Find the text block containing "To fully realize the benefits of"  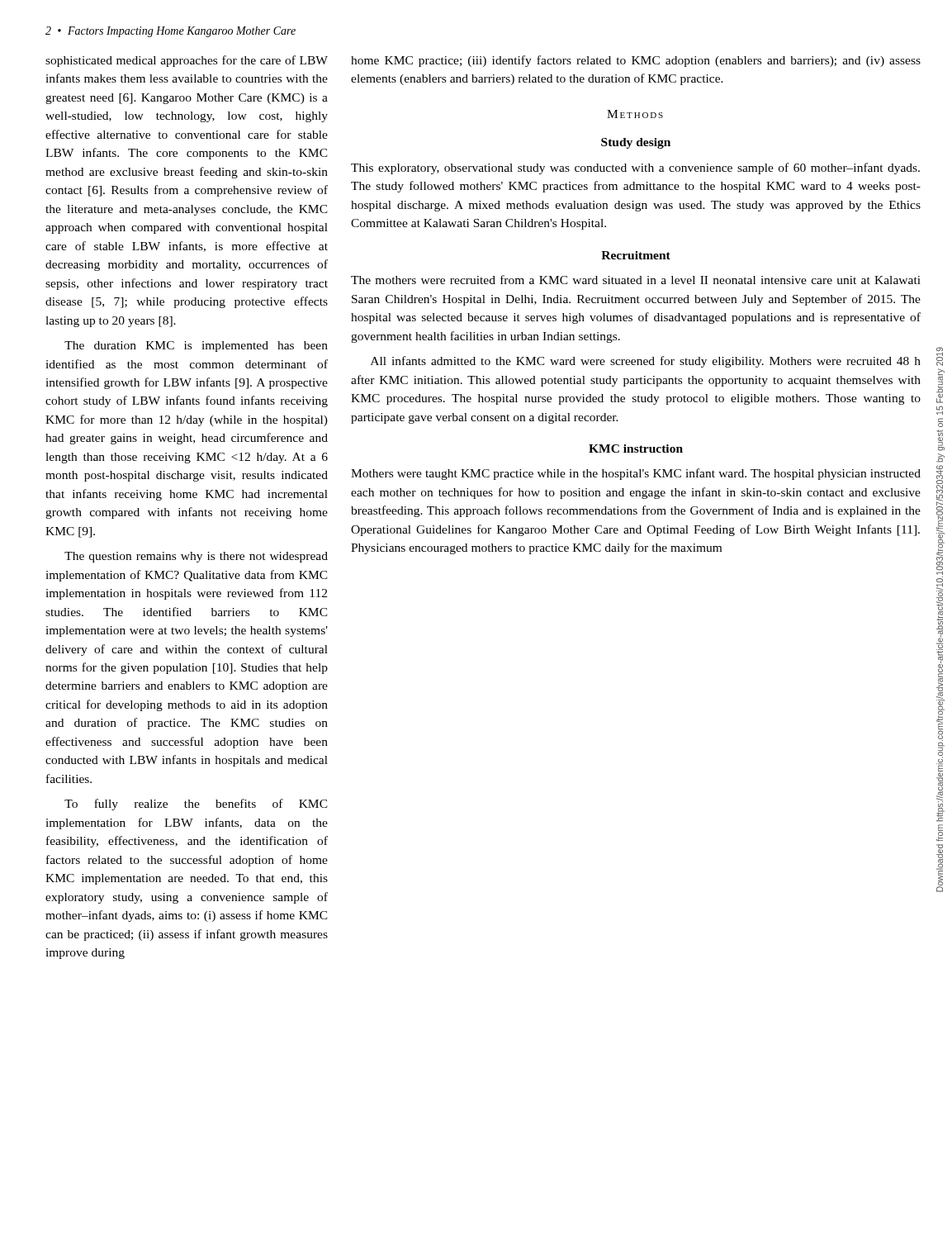tap(187, 878)
